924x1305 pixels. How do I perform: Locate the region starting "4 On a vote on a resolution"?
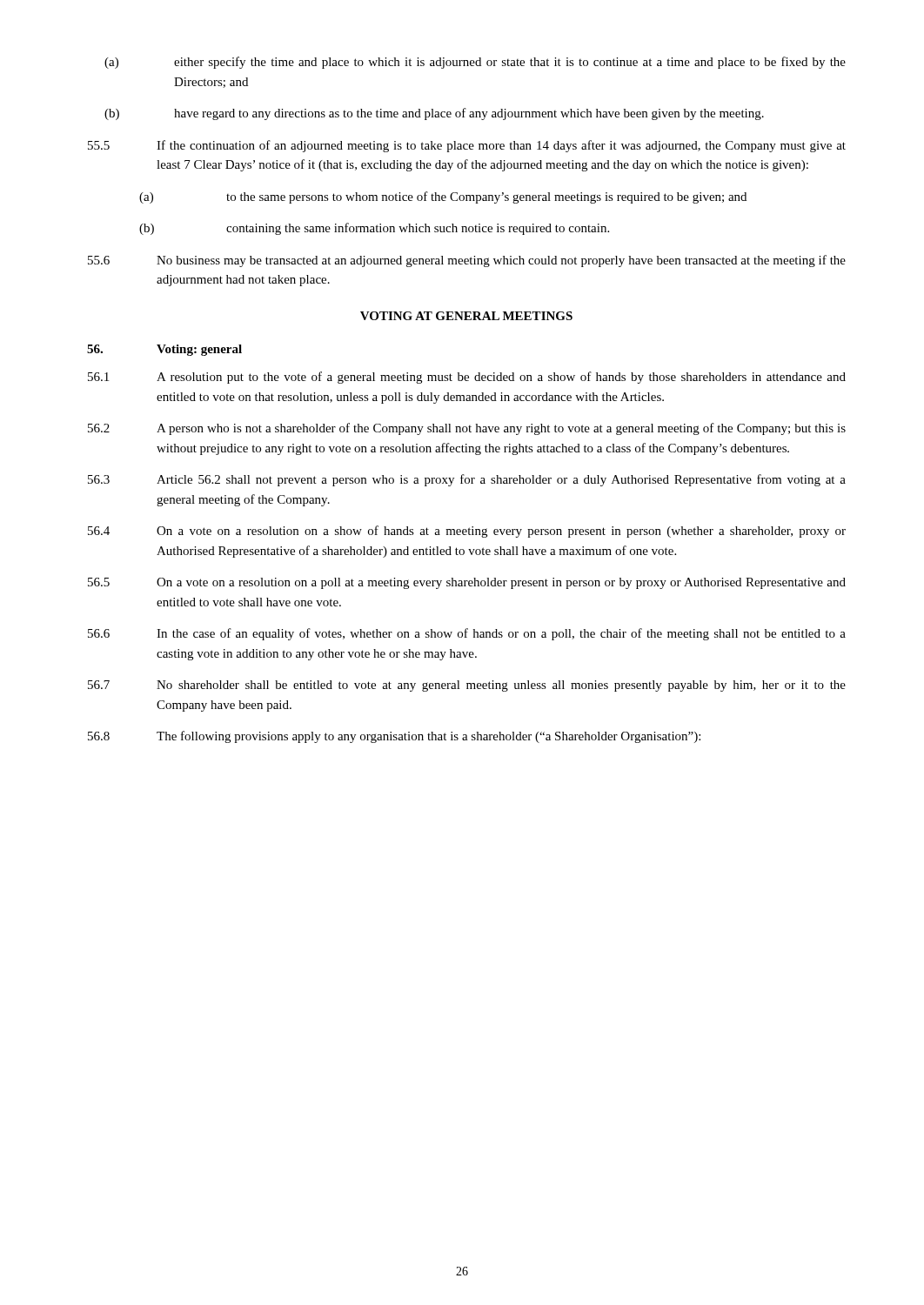(x=466, y=541)
